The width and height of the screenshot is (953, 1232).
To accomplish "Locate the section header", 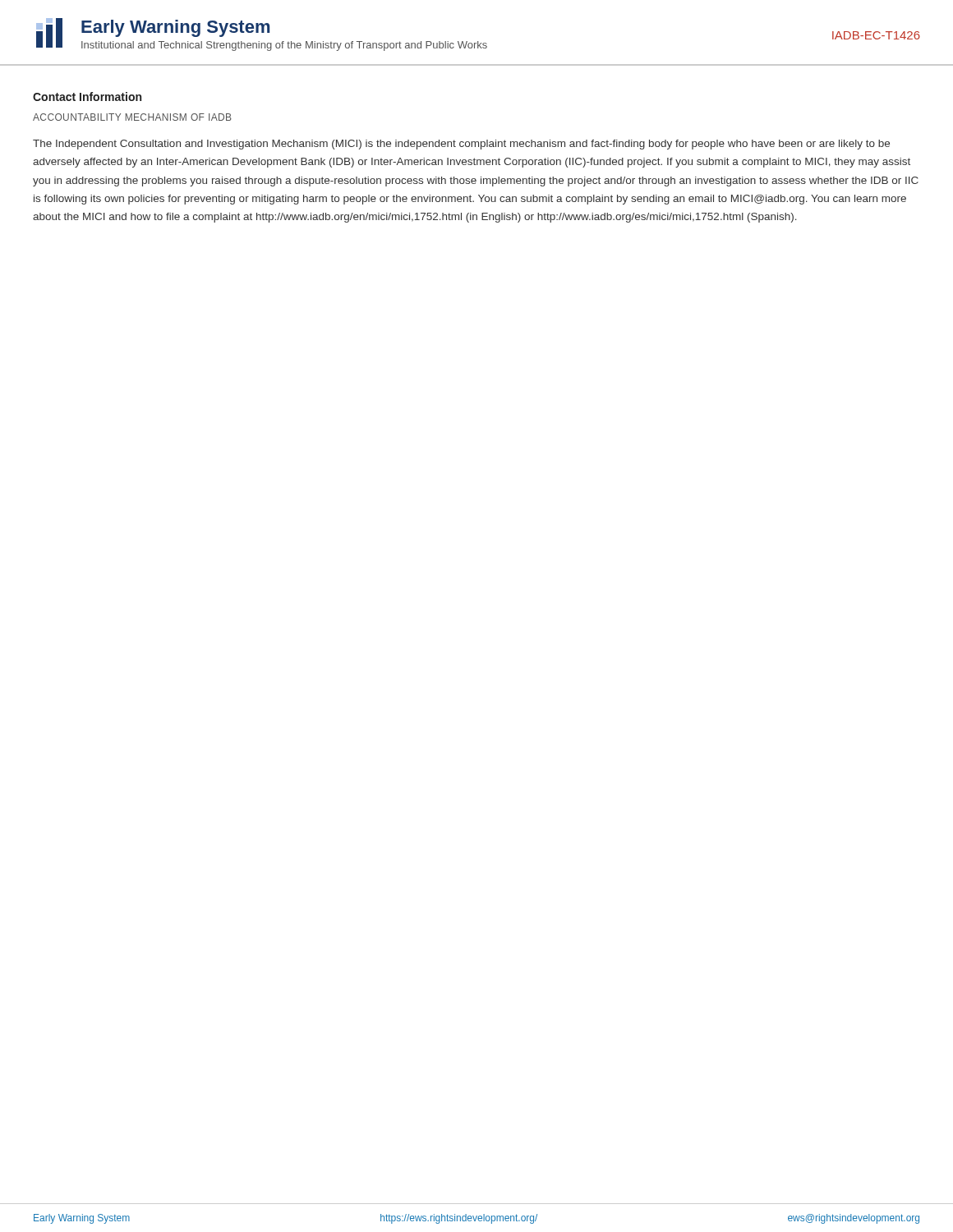I will click(x=87, y=97).
